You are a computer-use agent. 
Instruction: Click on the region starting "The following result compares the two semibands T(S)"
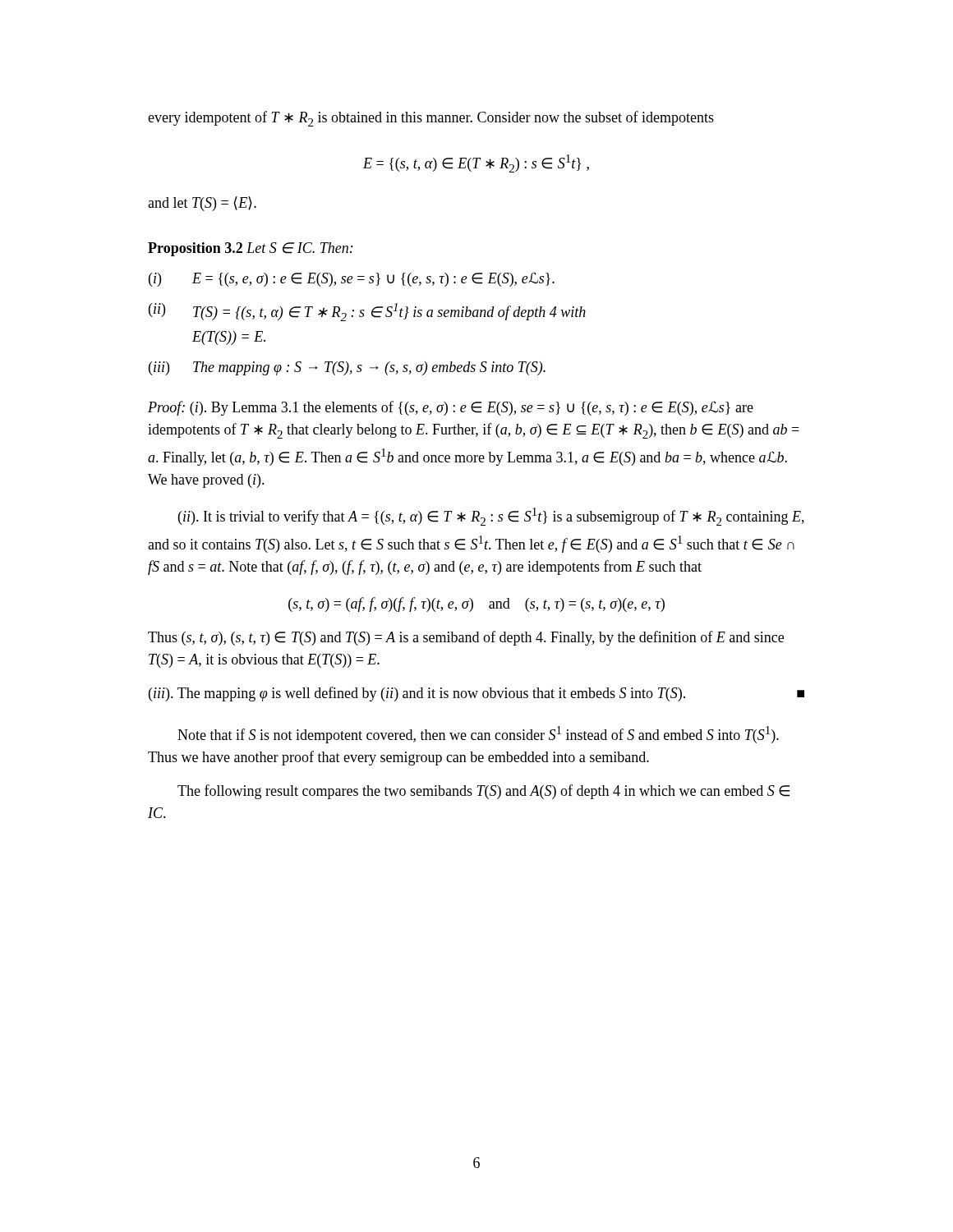click(470, 802)
